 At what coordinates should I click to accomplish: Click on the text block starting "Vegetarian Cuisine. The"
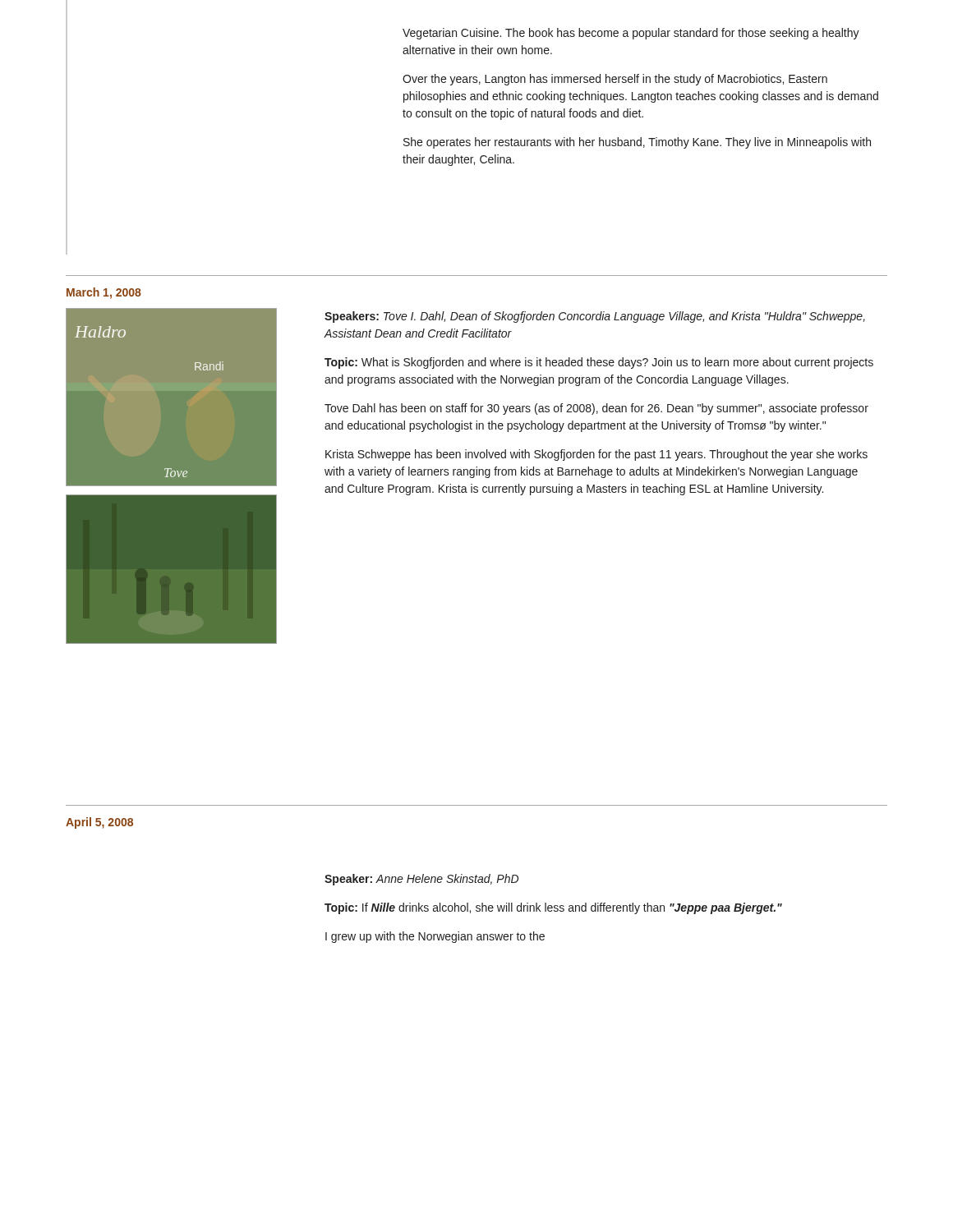[x=641, y=97]
